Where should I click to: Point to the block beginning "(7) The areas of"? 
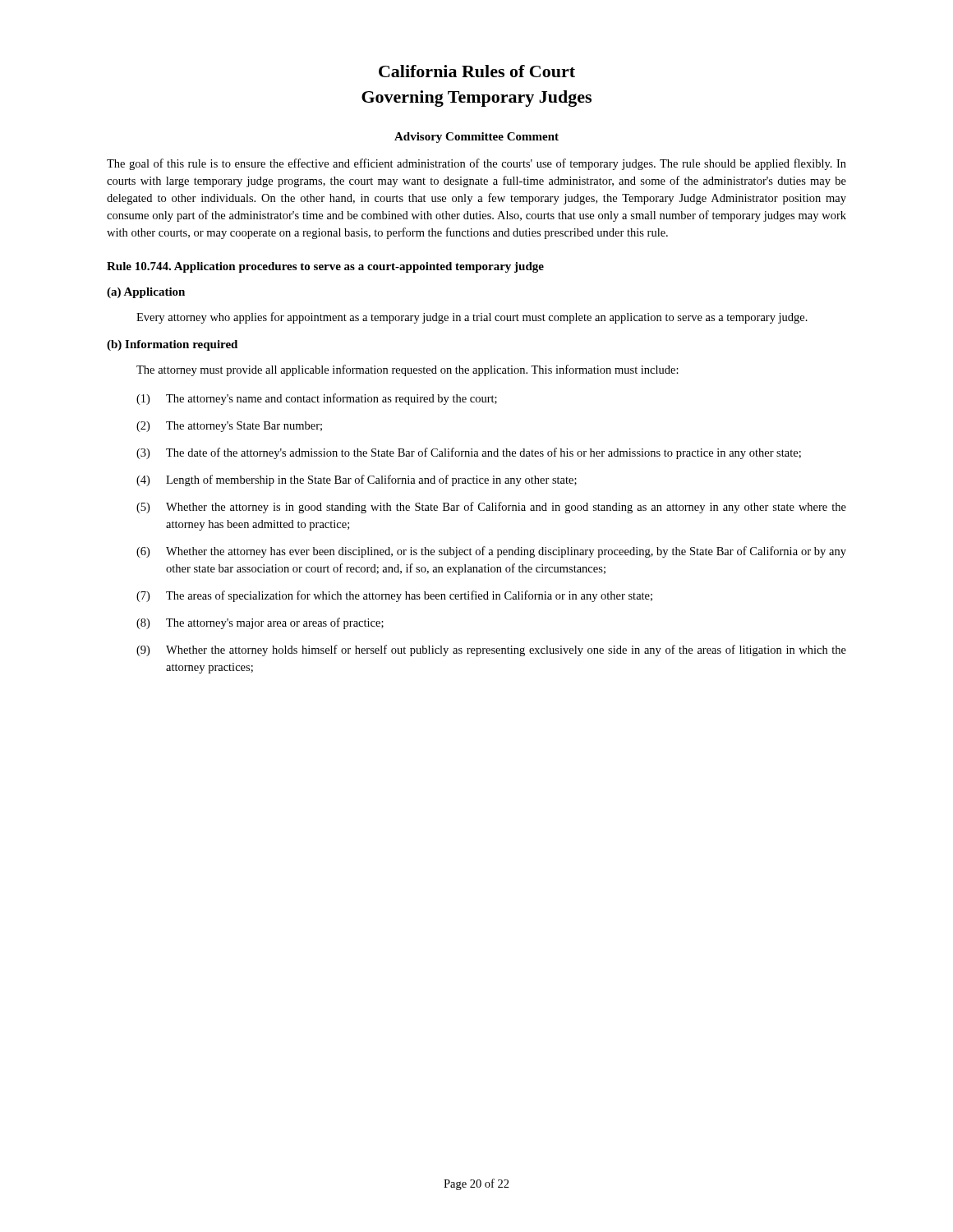(x=491, y=596)
